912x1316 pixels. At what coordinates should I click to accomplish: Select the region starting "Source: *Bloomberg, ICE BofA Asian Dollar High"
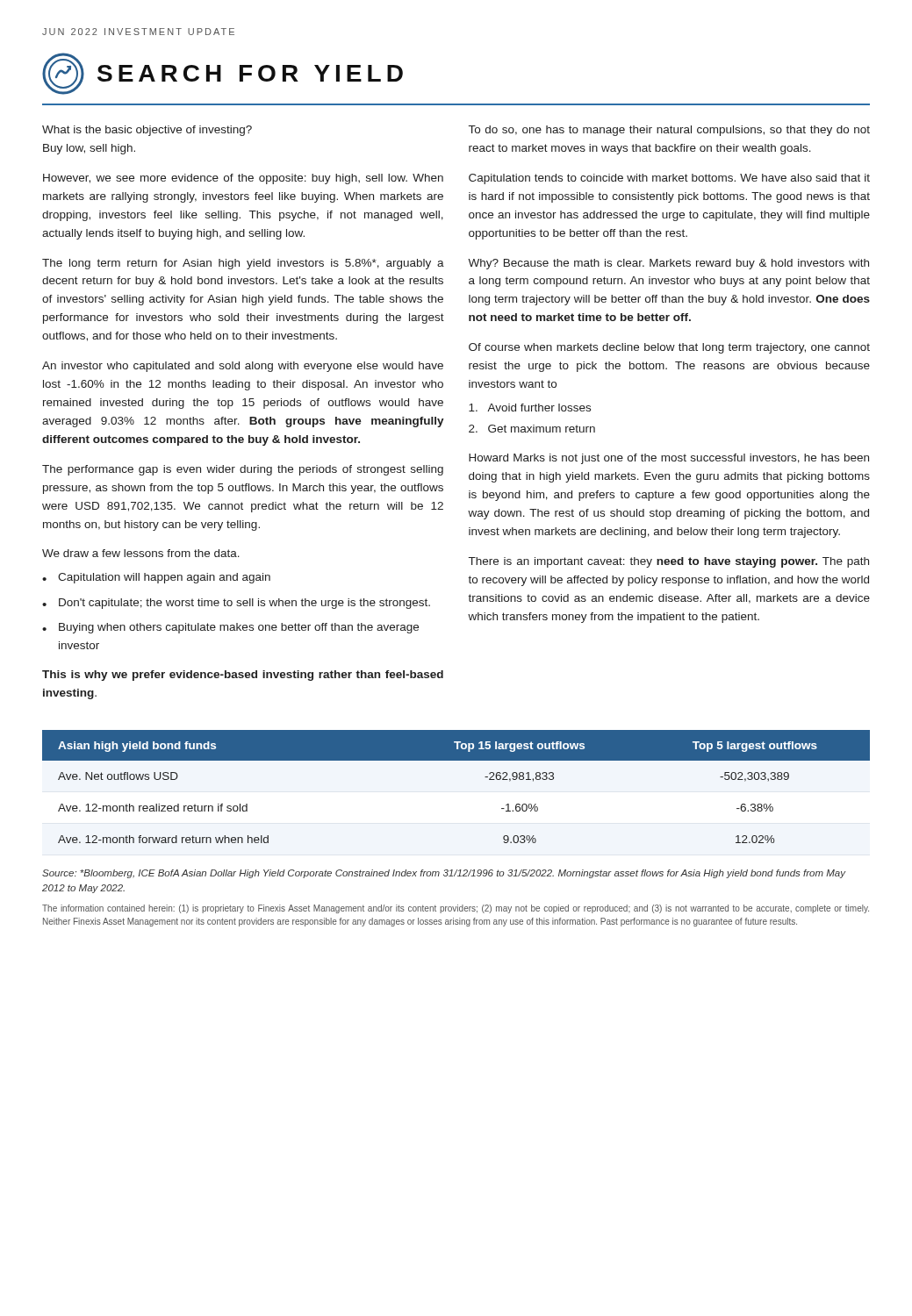coord(444,880)
